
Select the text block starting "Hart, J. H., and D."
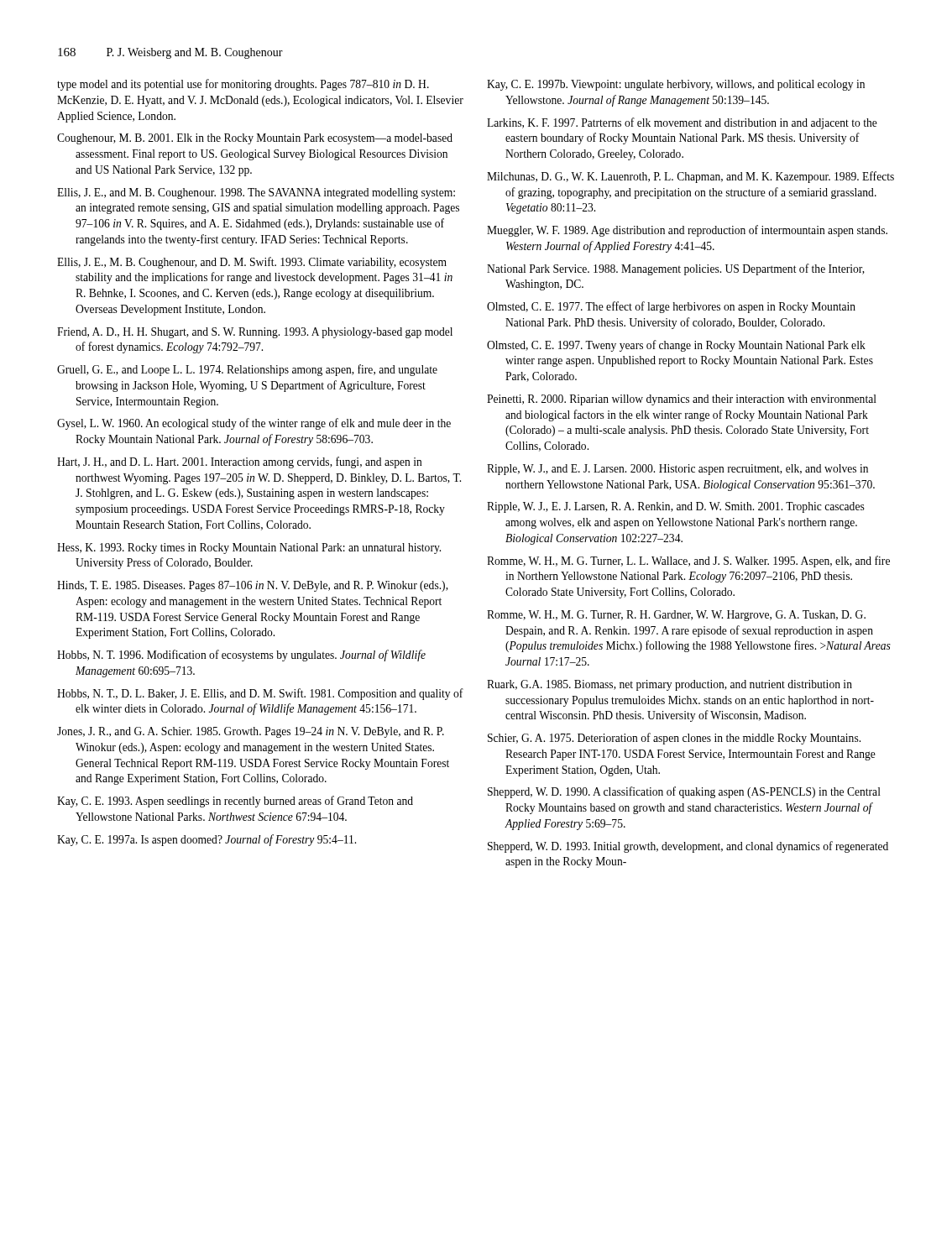click(x=259, y=493)
